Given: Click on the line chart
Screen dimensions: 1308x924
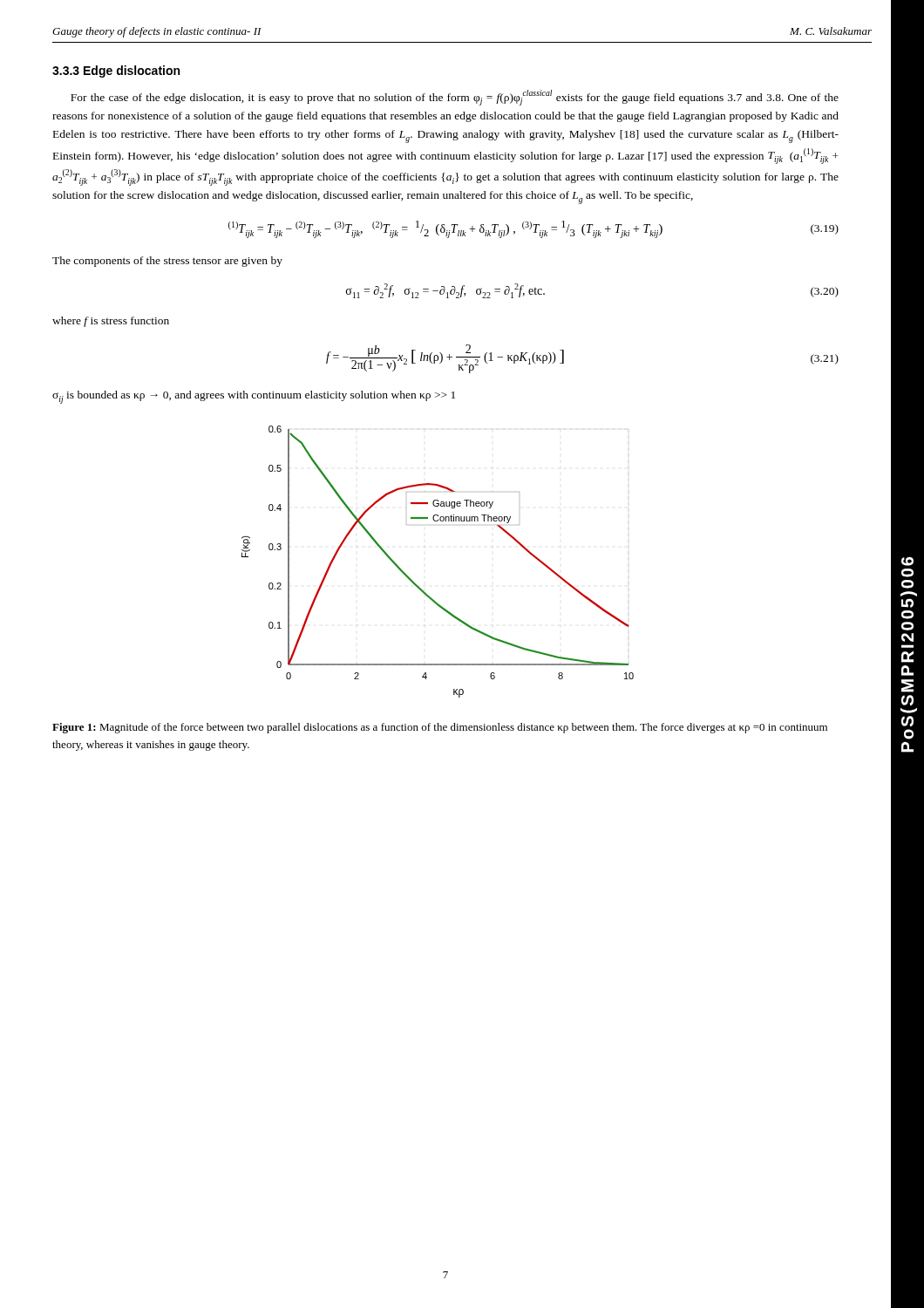Looking at the screenshot, I should (x=445, y=562).
